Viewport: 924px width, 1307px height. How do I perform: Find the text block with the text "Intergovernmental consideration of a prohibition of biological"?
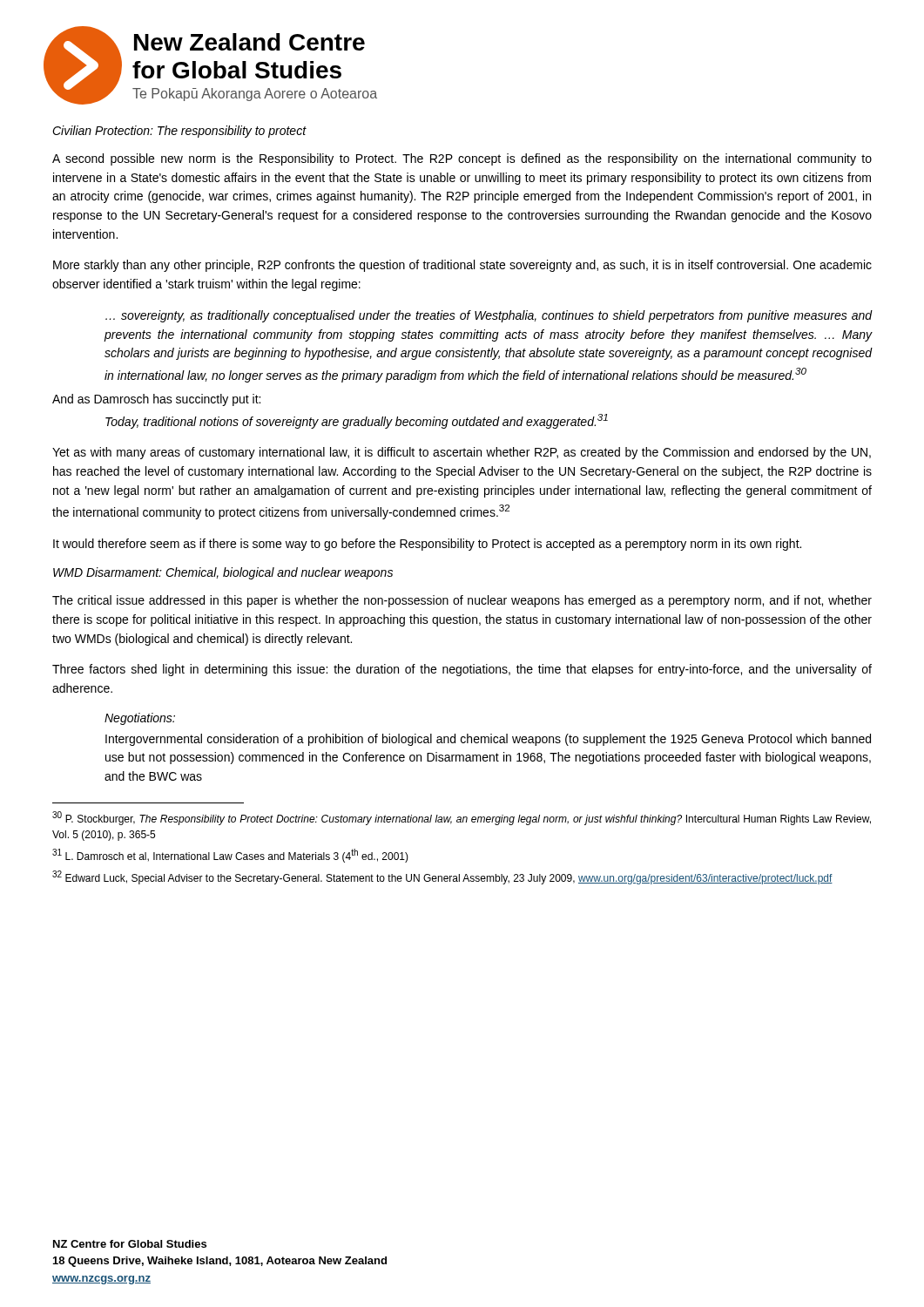[488, 758]
